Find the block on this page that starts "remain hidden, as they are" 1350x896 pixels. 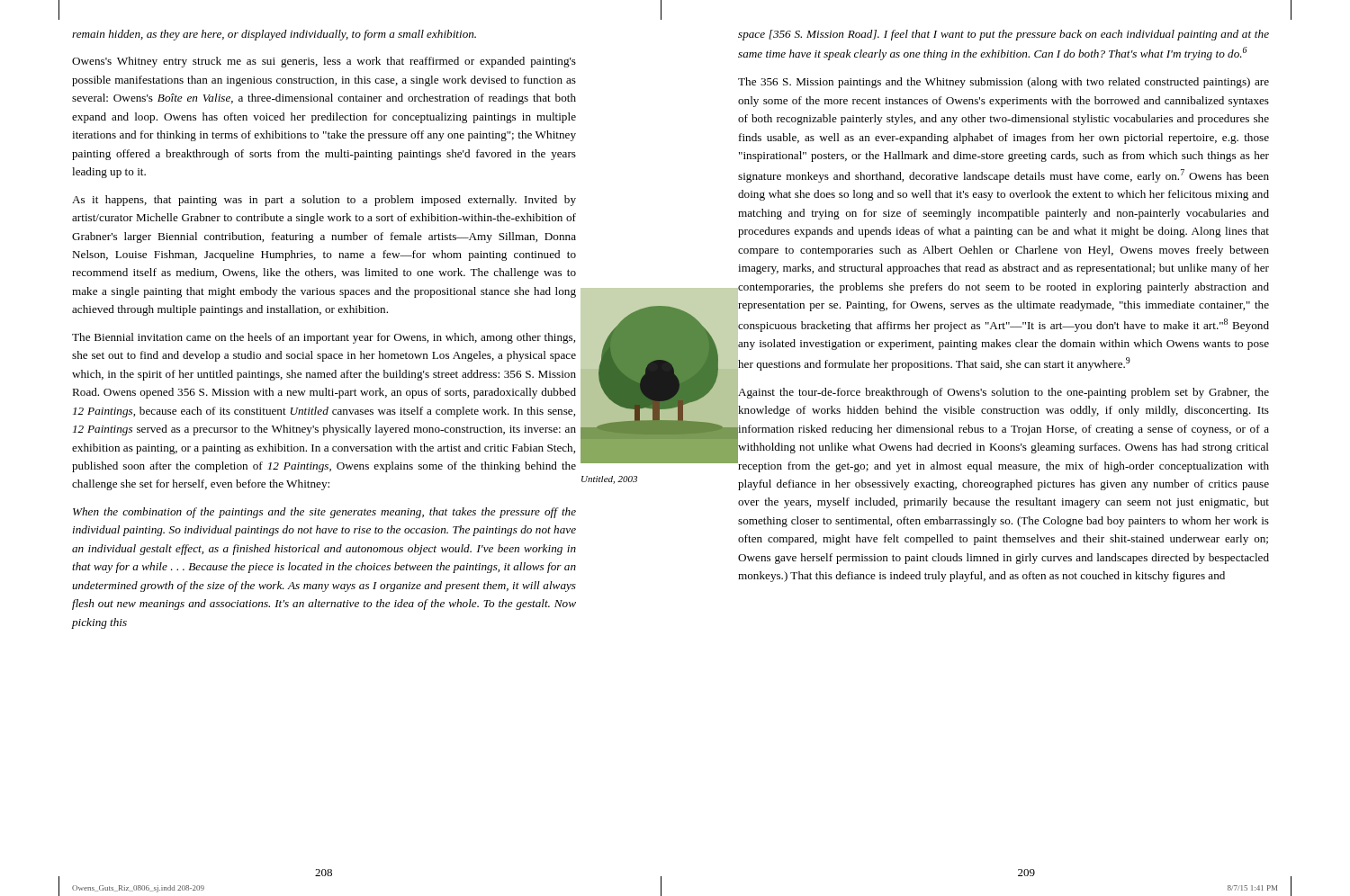pos(324,34)
